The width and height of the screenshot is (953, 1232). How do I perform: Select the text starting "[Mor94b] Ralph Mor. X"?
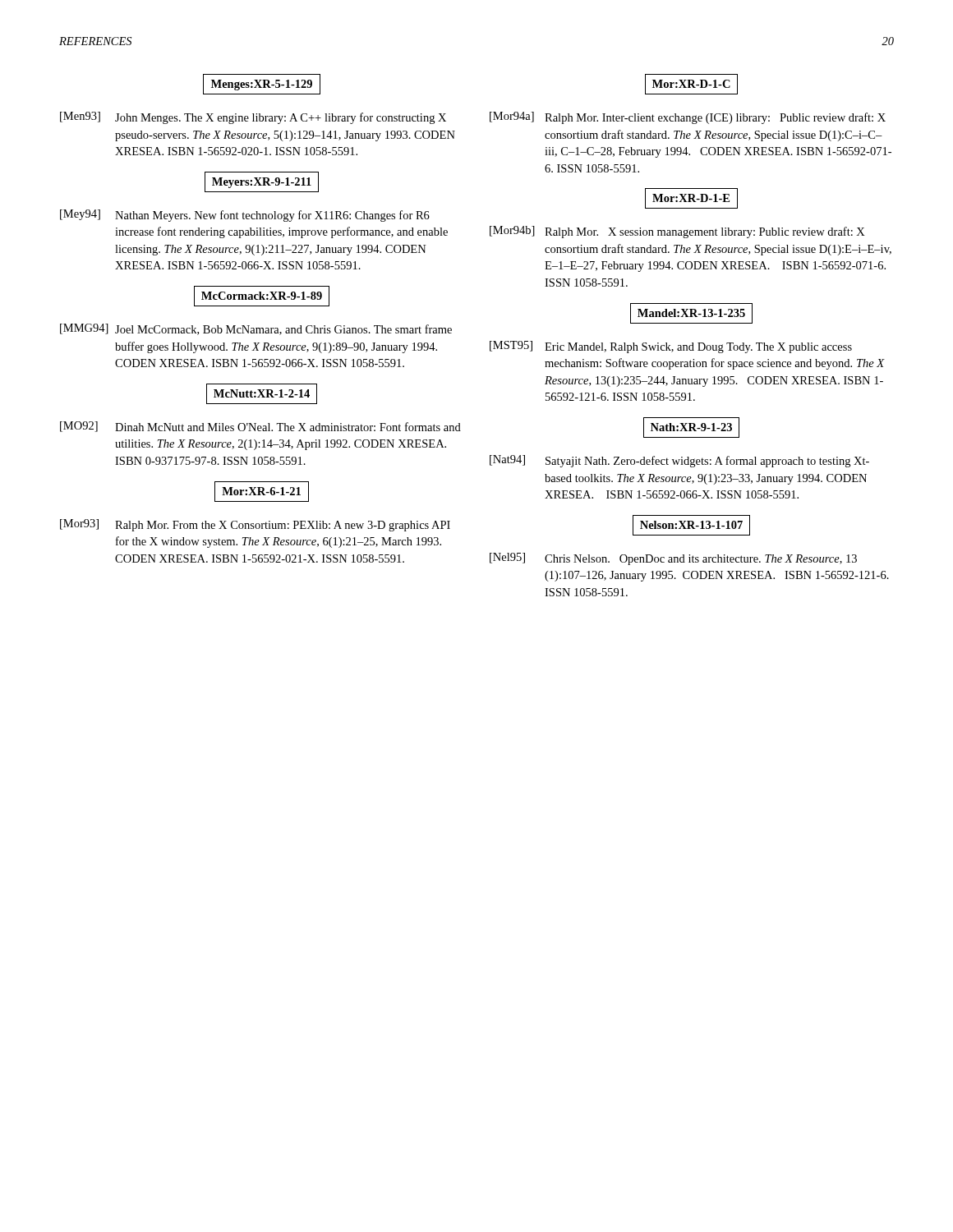click(691, 257)
